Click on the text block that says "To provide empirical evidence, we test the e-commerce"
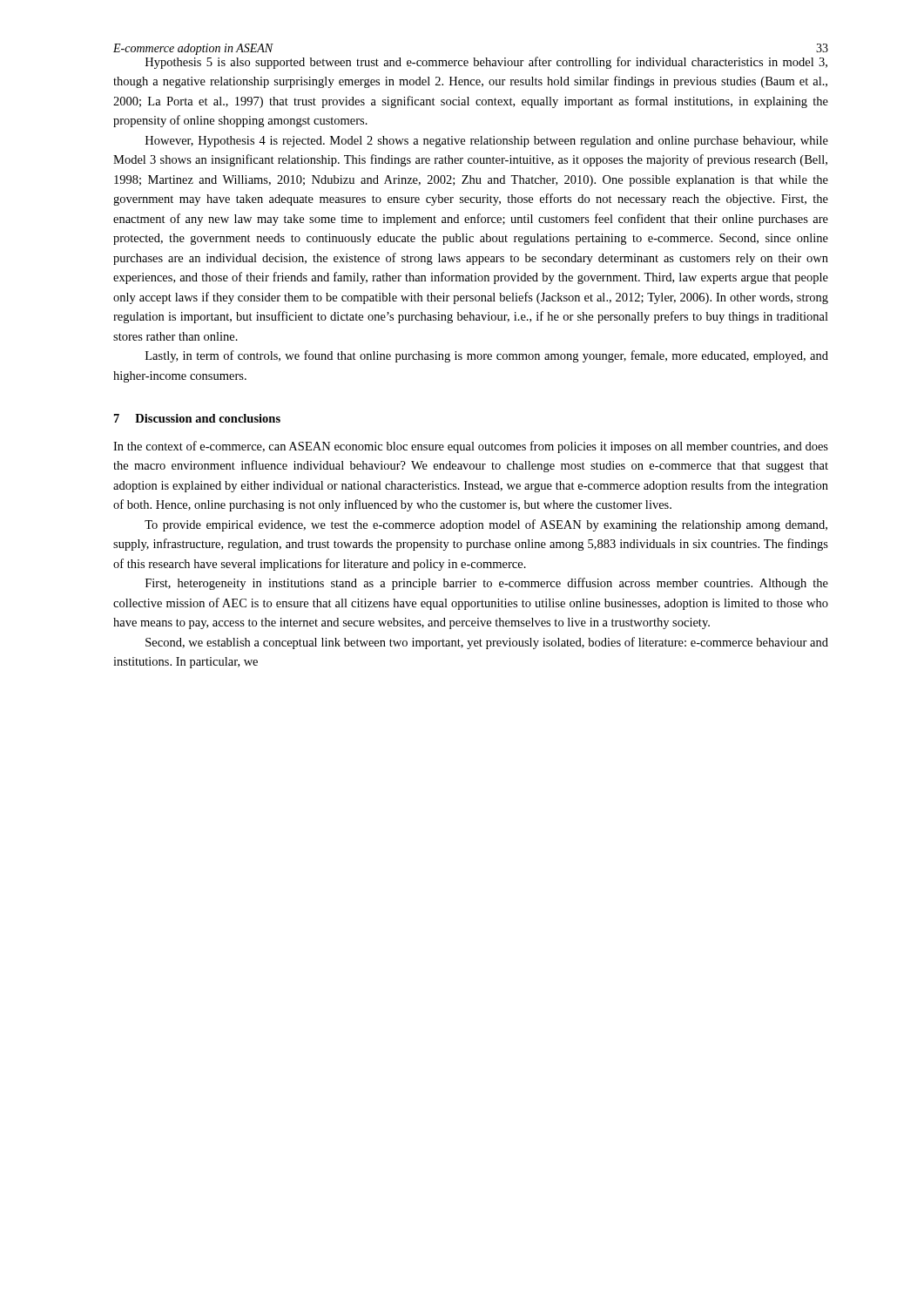Screen dimensions: 1307x924 coord(471,544)
